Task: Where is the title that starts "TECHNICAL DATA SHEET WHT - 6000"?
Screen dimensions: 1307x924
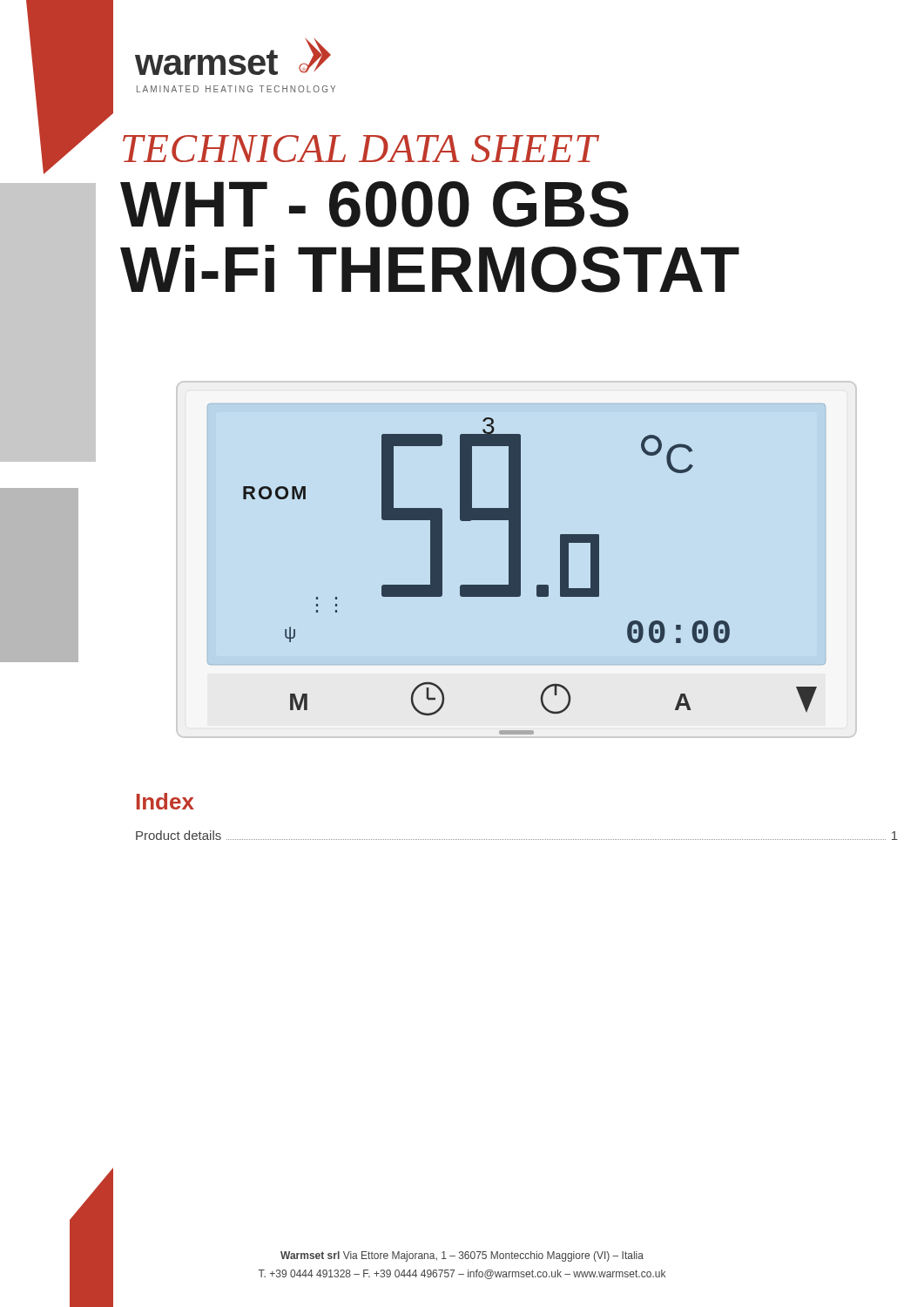Action: pyautogui.click(x=511, y=215)
